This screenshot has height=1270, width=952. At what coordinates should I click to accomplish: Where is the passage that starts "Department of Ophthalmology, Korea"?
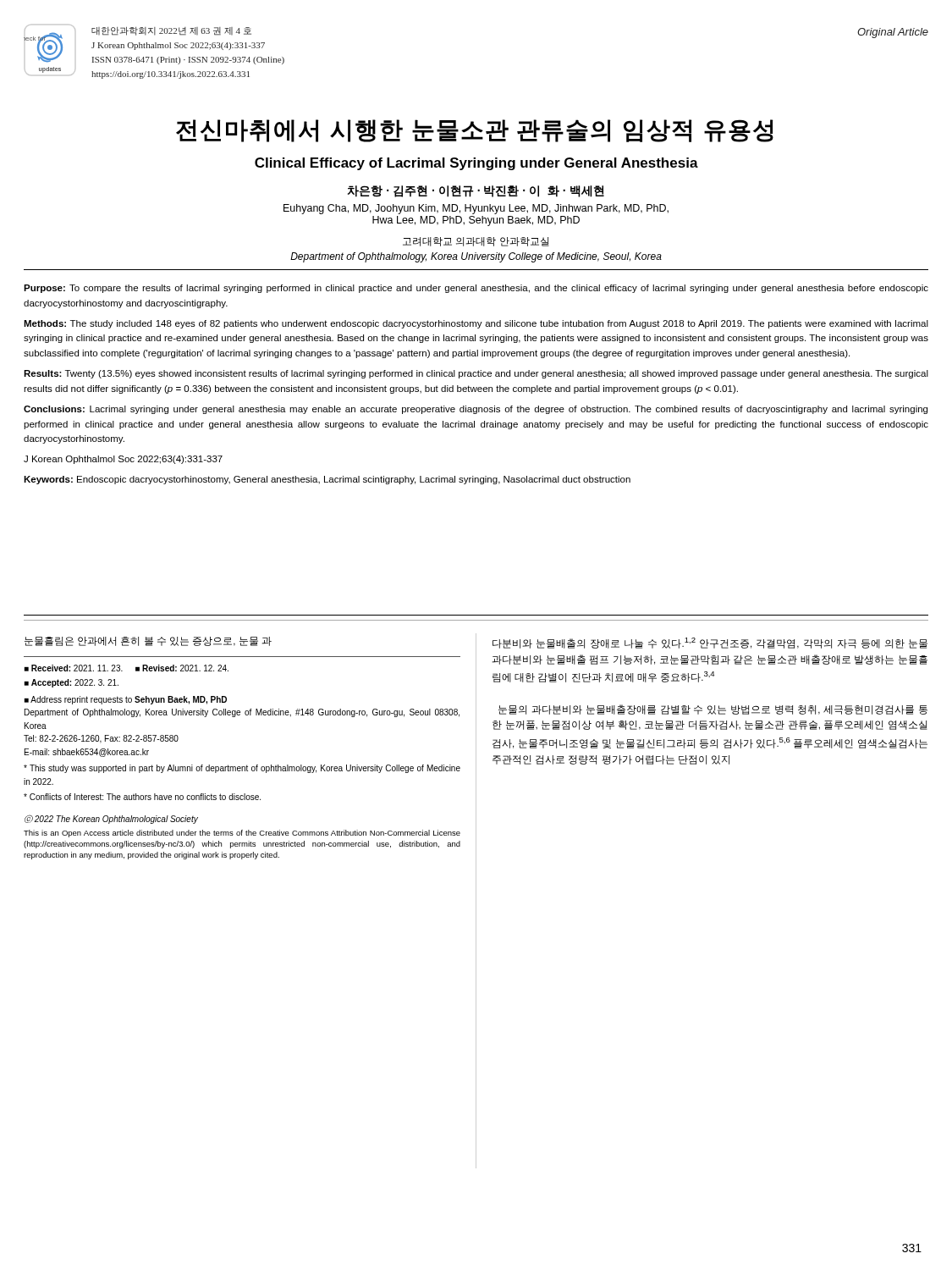(476, 257)
